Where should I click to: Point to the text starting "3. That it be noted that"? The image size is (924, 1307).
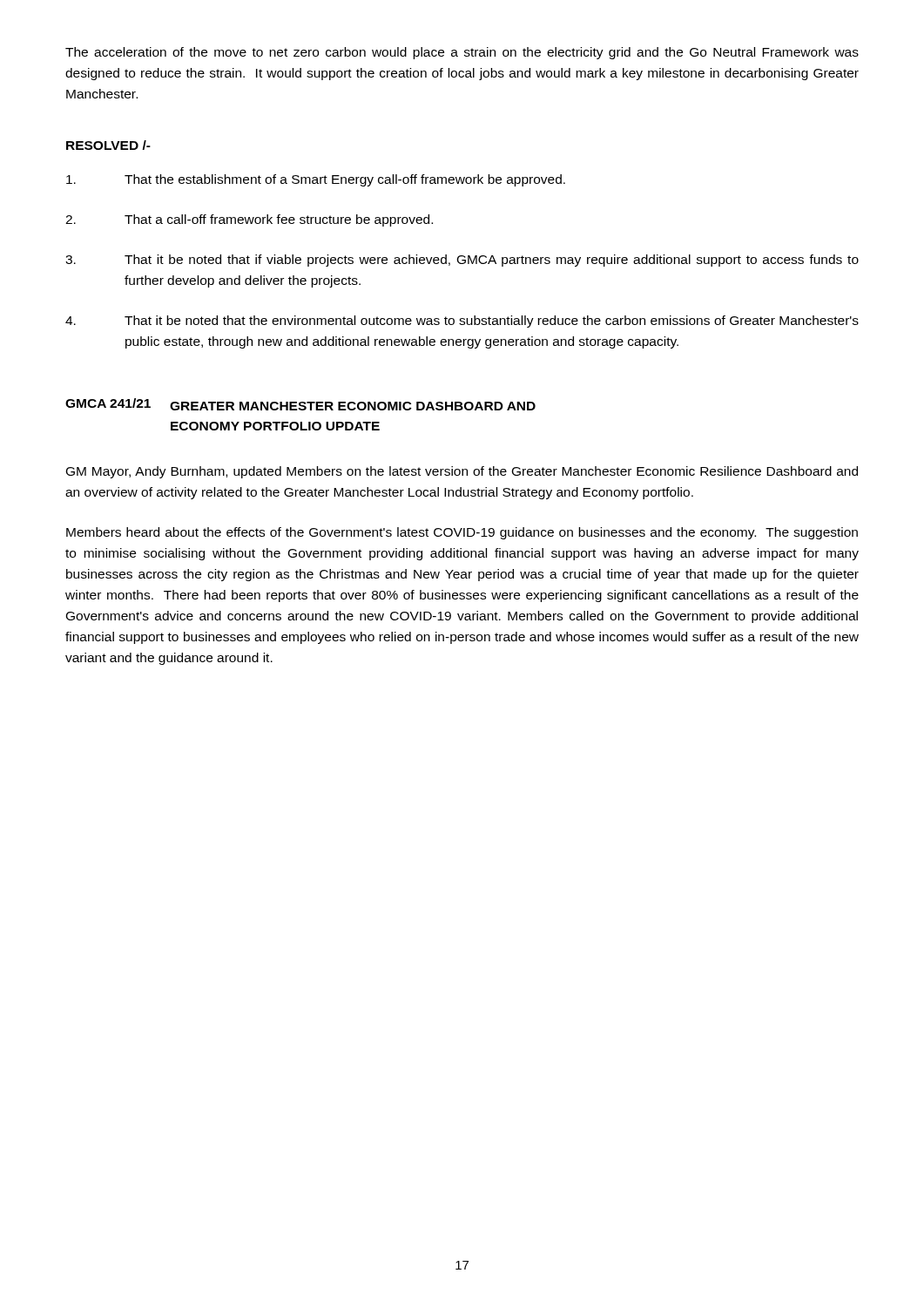point(462,270)
